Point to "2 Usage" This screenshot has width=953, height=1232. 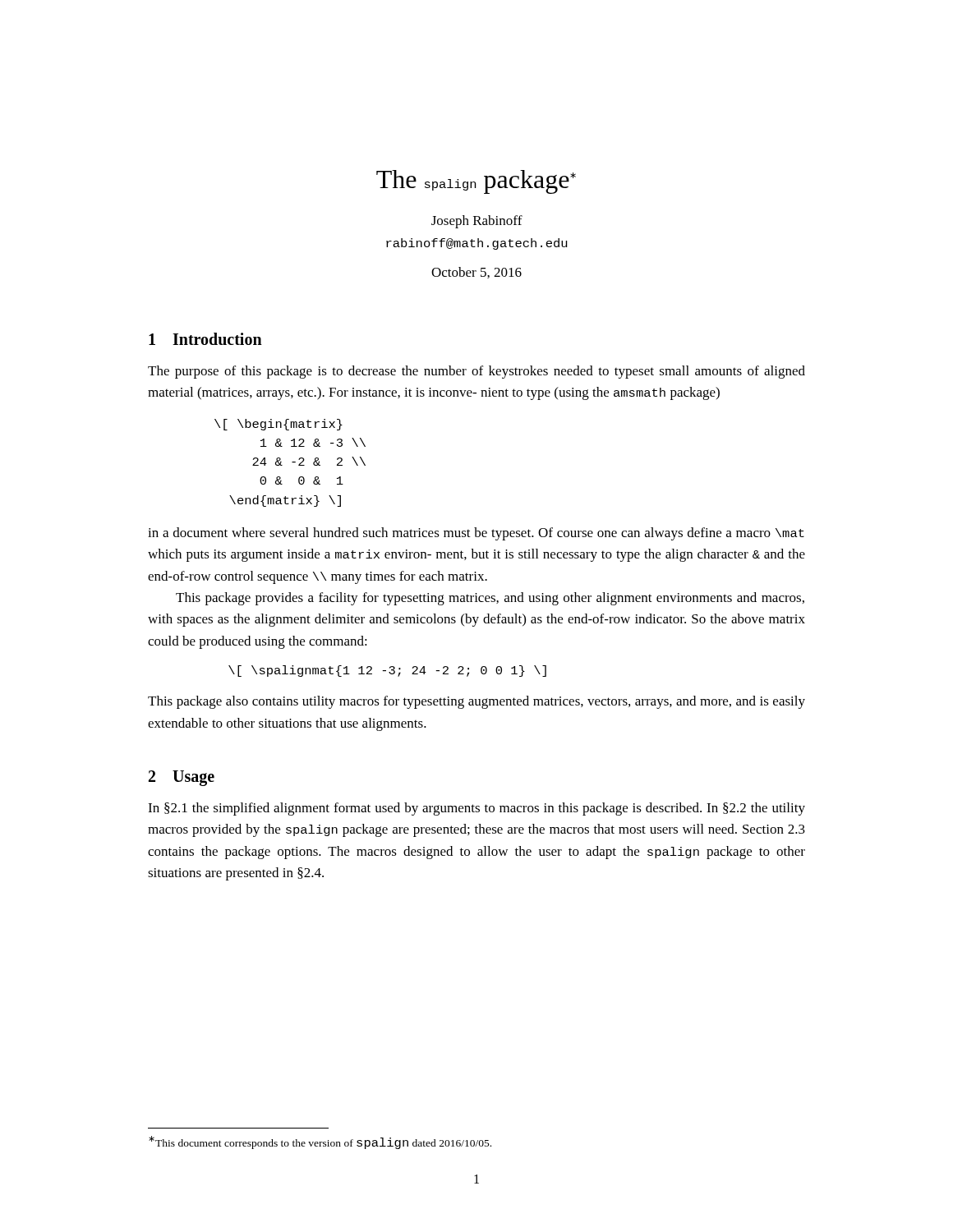pyautogui.click(x=181, y=776)
